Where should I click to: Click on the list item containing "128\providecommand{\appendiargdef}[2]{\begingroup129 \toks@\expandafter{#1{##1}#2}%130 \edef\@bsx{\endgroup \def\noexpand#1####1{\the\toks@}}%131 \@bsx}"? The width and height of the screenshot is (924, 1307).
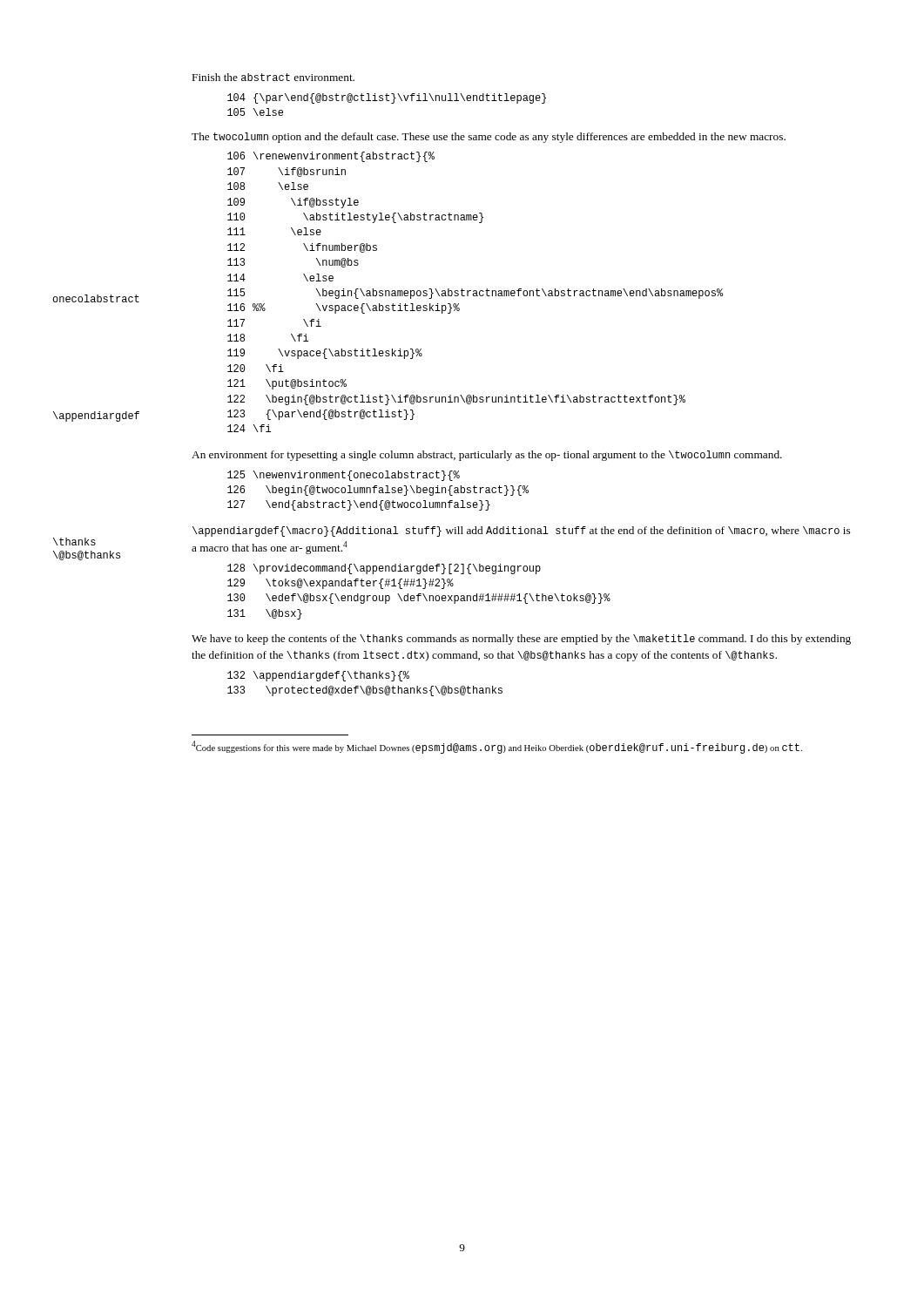[536, 592]
